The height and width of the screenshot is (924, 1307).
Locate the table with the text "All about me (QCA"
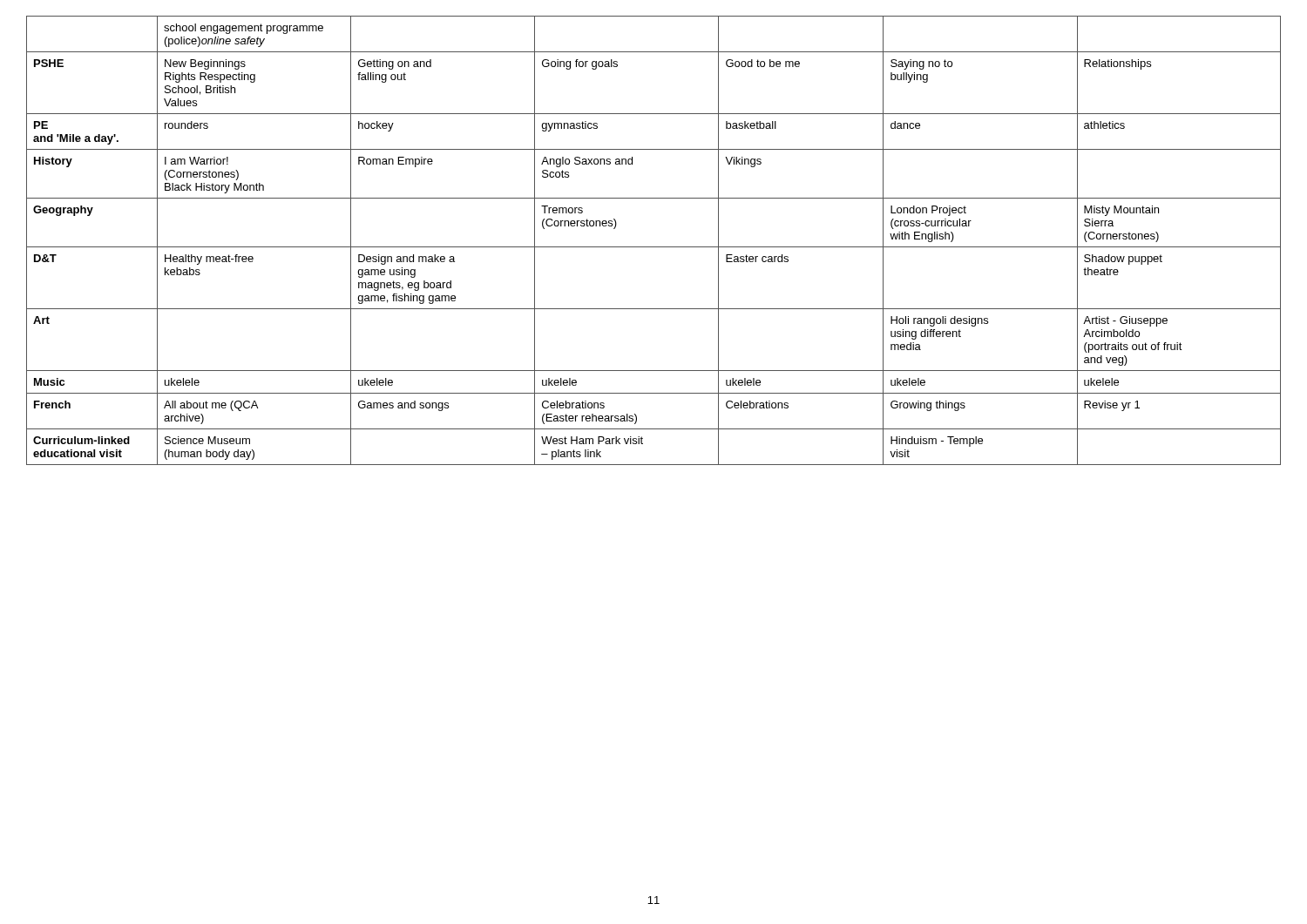[654, 240]
